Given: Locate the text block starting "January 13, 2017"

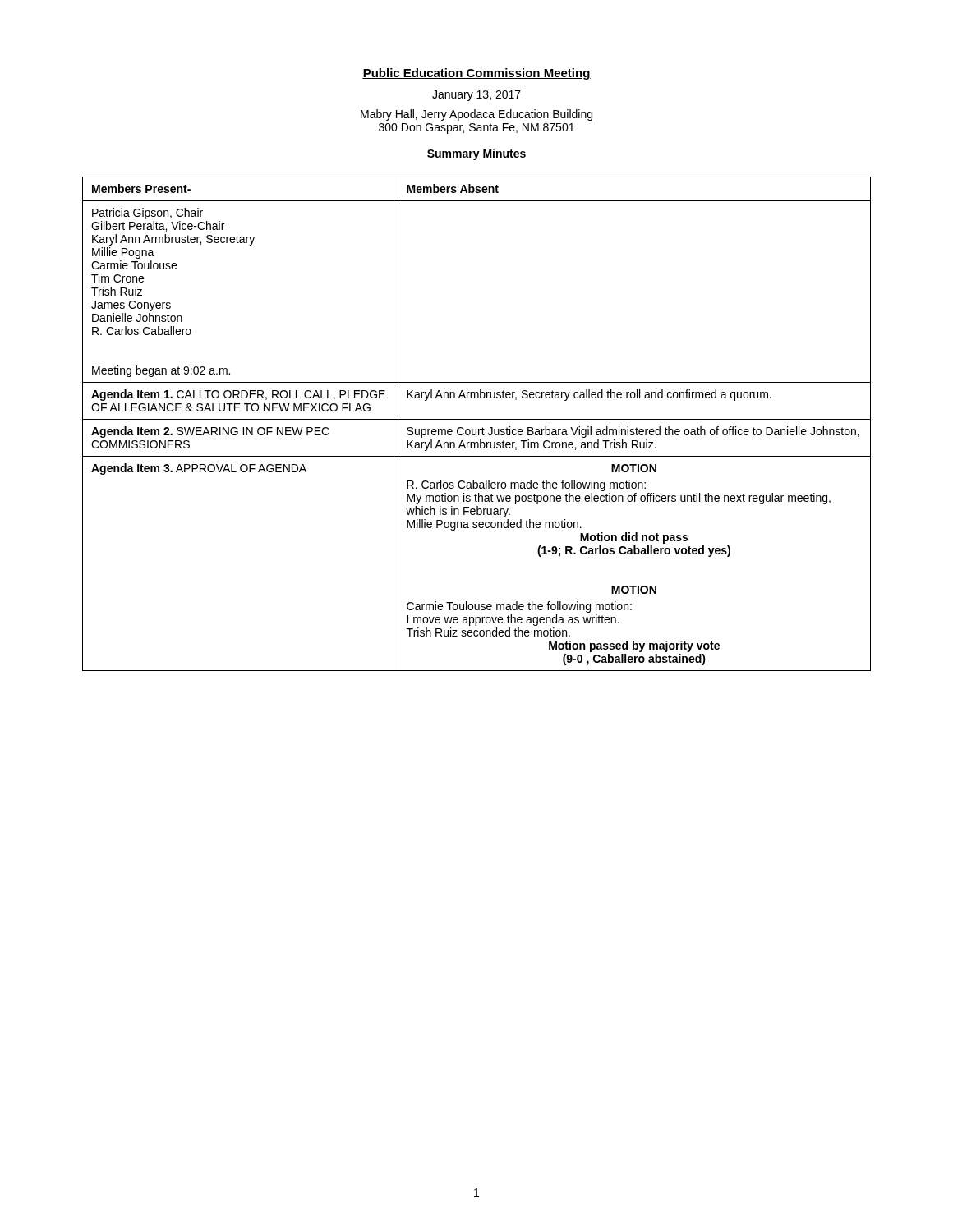Looking at the screenshot, I should (476, 94).
